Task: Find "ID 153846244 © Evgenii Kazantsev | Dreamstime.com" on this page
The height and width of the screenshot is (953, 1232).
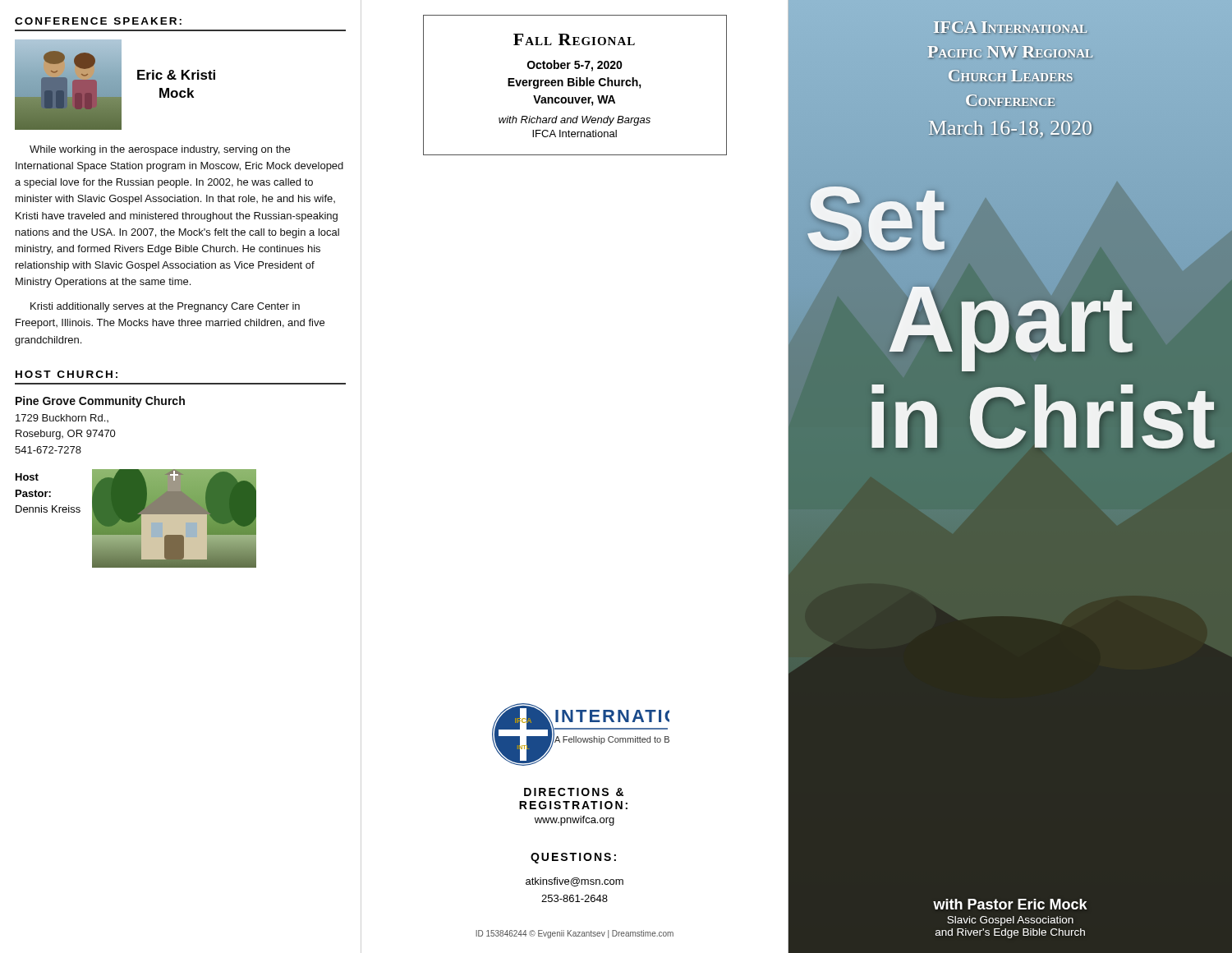Action: tap(575, 934)
